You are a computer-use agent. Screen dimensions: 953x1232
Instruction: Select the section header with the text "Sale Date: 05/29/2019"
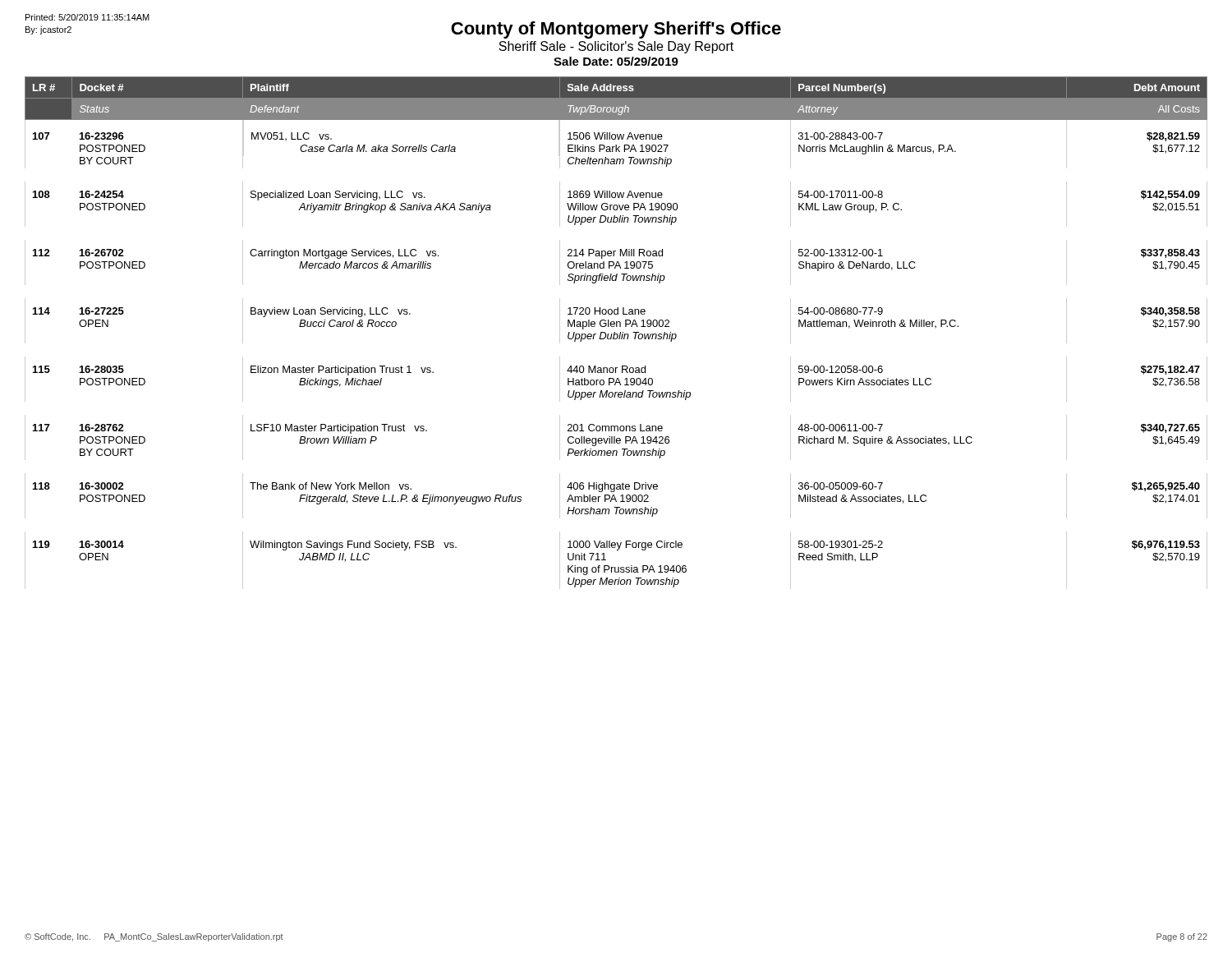pos(616,61)
